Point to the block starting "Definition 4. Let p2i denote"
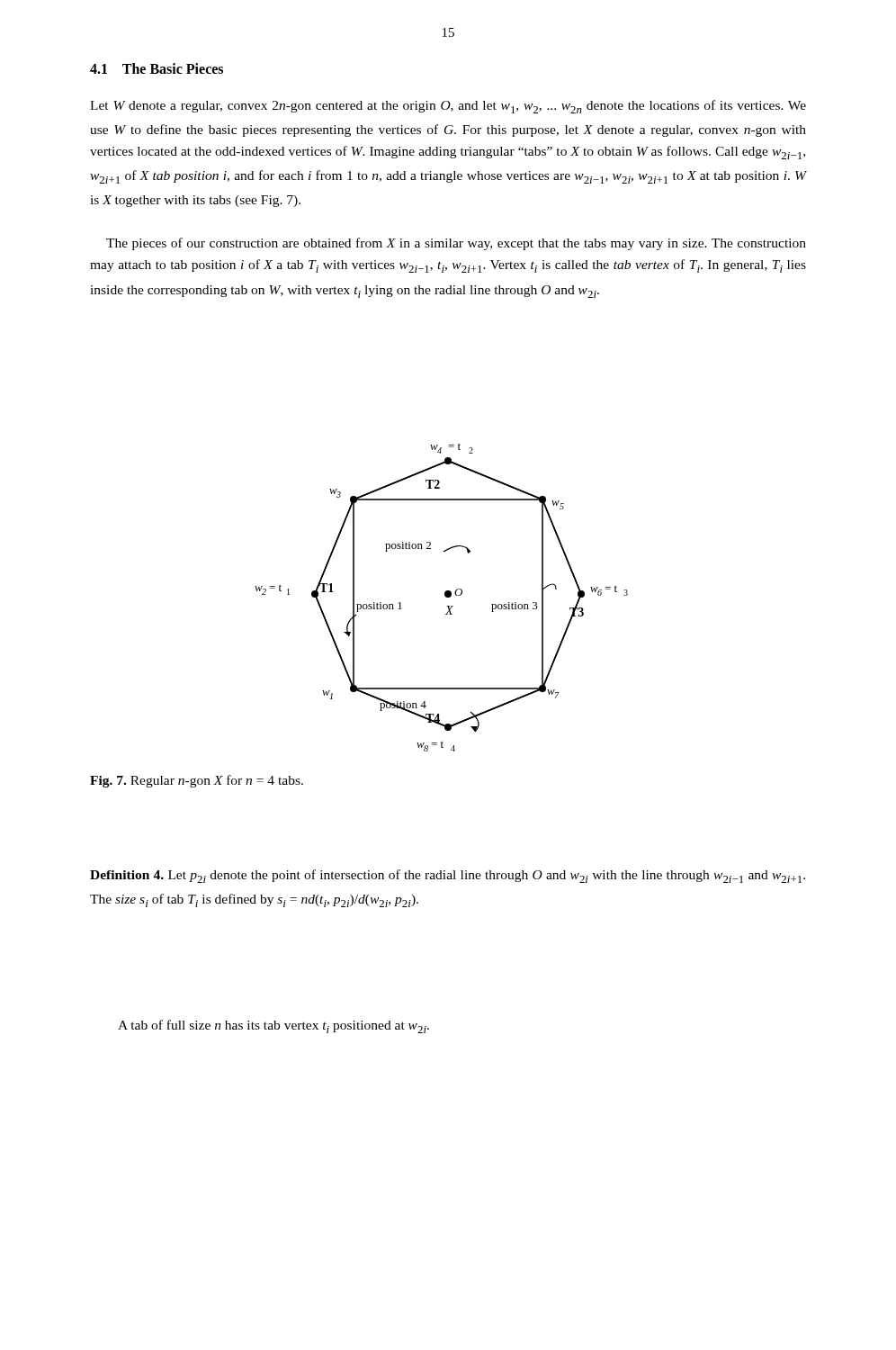 pos(448,888)
